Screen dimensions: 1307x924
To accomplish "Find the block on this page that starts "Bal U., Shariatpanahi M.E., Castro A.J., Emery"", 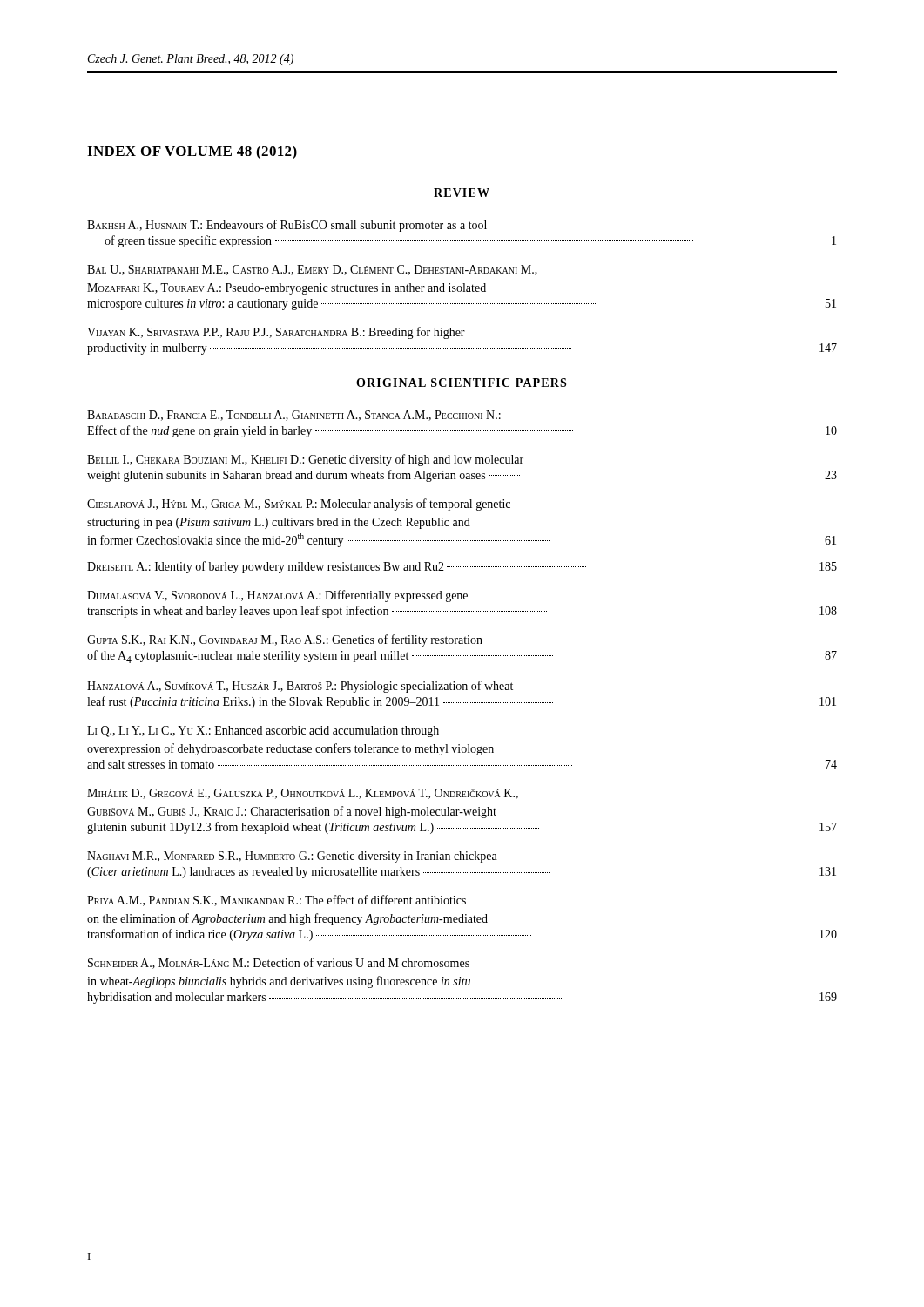I will pos(462,286).
